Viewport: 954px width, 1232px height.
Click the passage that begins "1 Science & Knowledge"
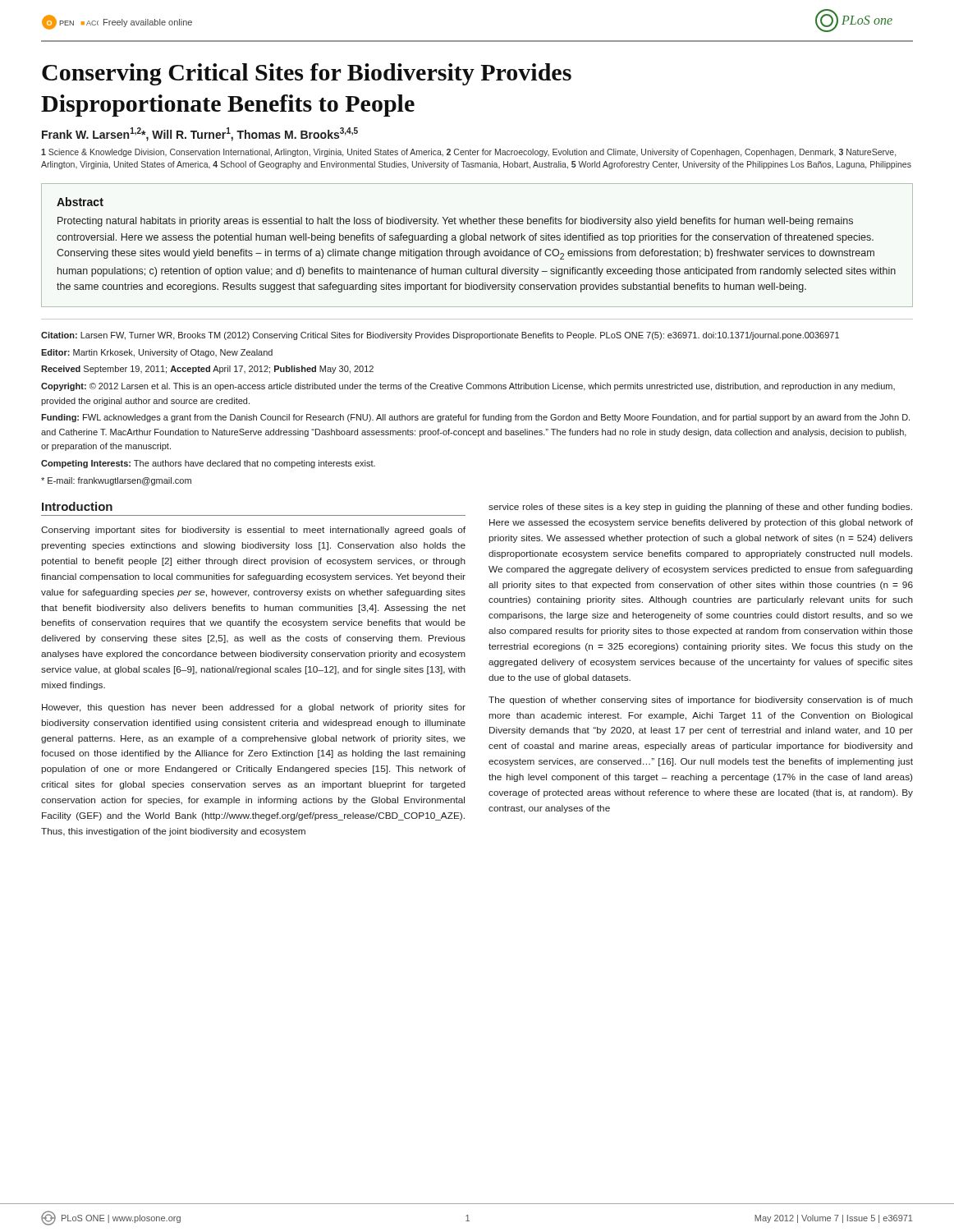pyautogui.click(x=476, y=158)
